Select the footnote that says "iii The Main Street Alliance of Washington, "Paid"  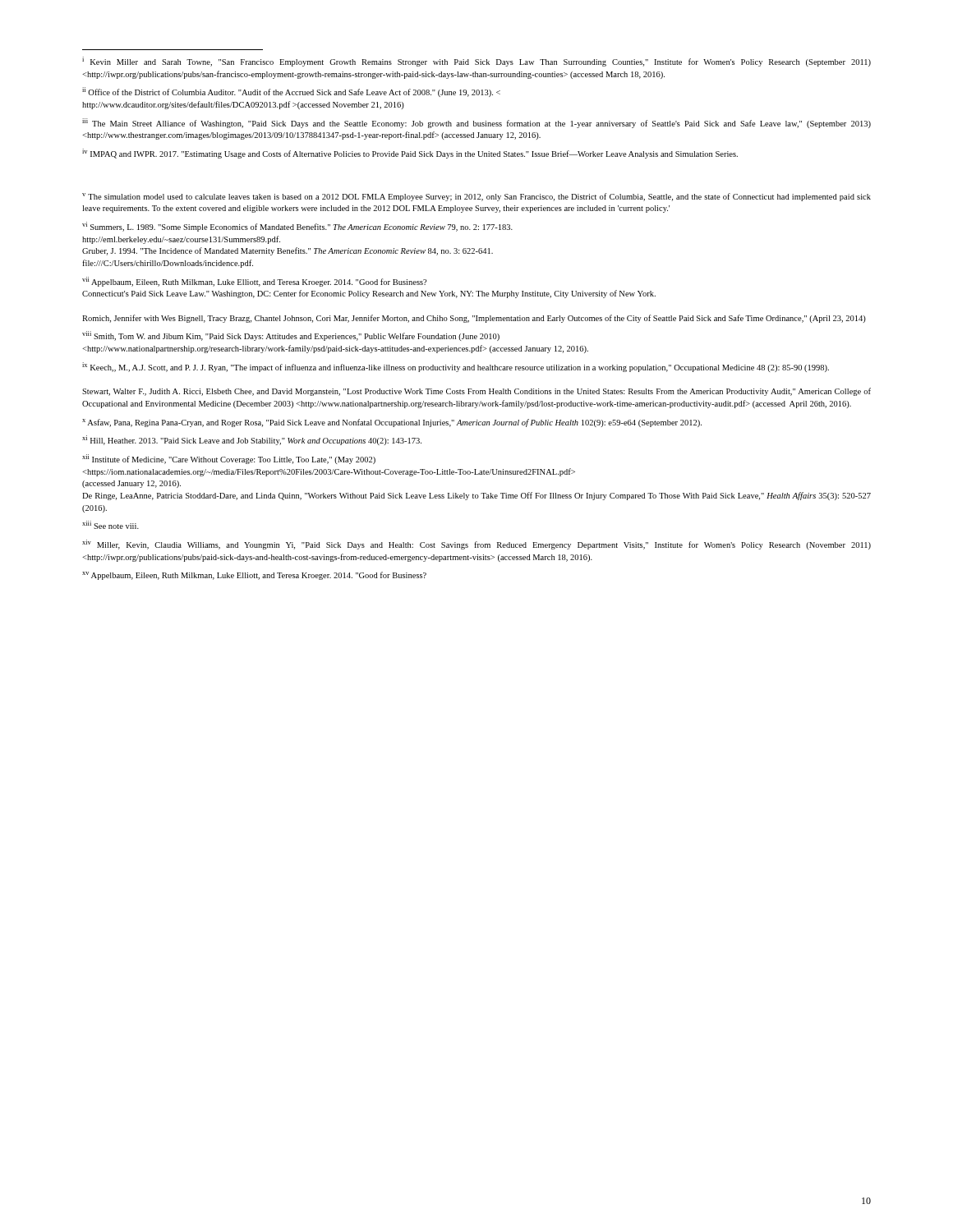[476, 129]
